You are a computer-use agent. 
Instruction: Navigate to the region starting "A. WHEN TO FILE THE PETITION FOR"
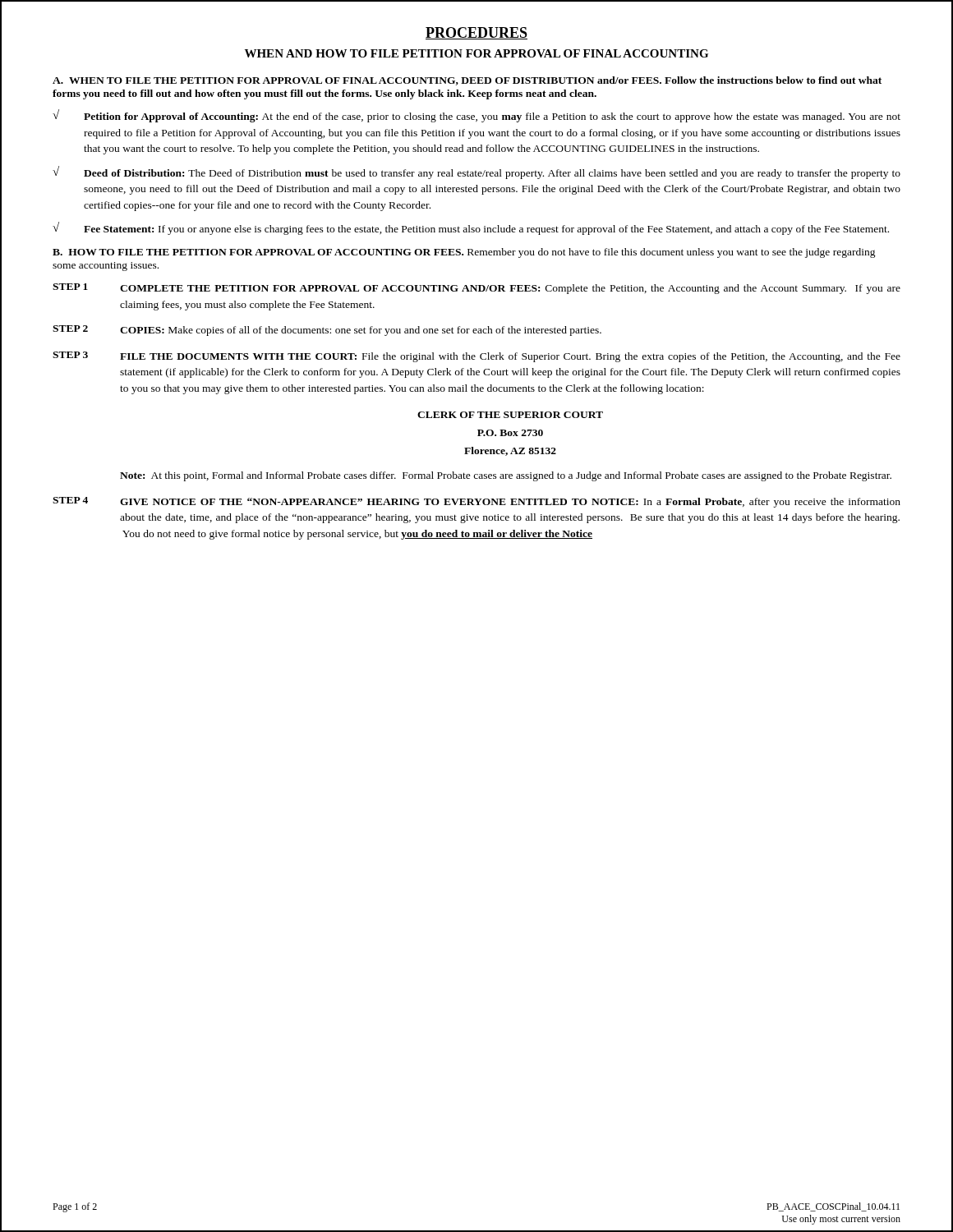(476, 87)
